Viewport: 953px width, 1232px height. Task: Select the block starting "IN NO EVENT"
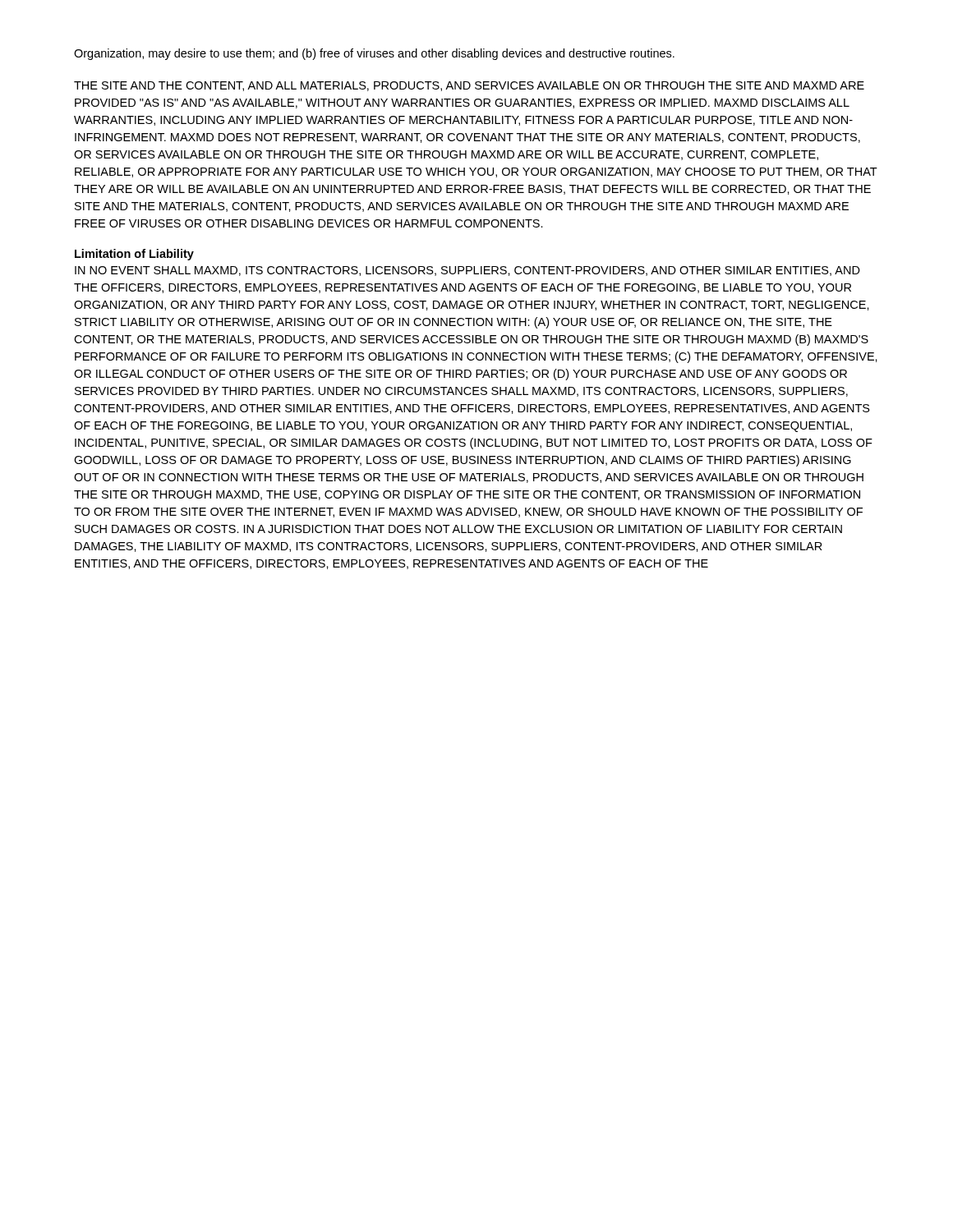tap(476, 417)
